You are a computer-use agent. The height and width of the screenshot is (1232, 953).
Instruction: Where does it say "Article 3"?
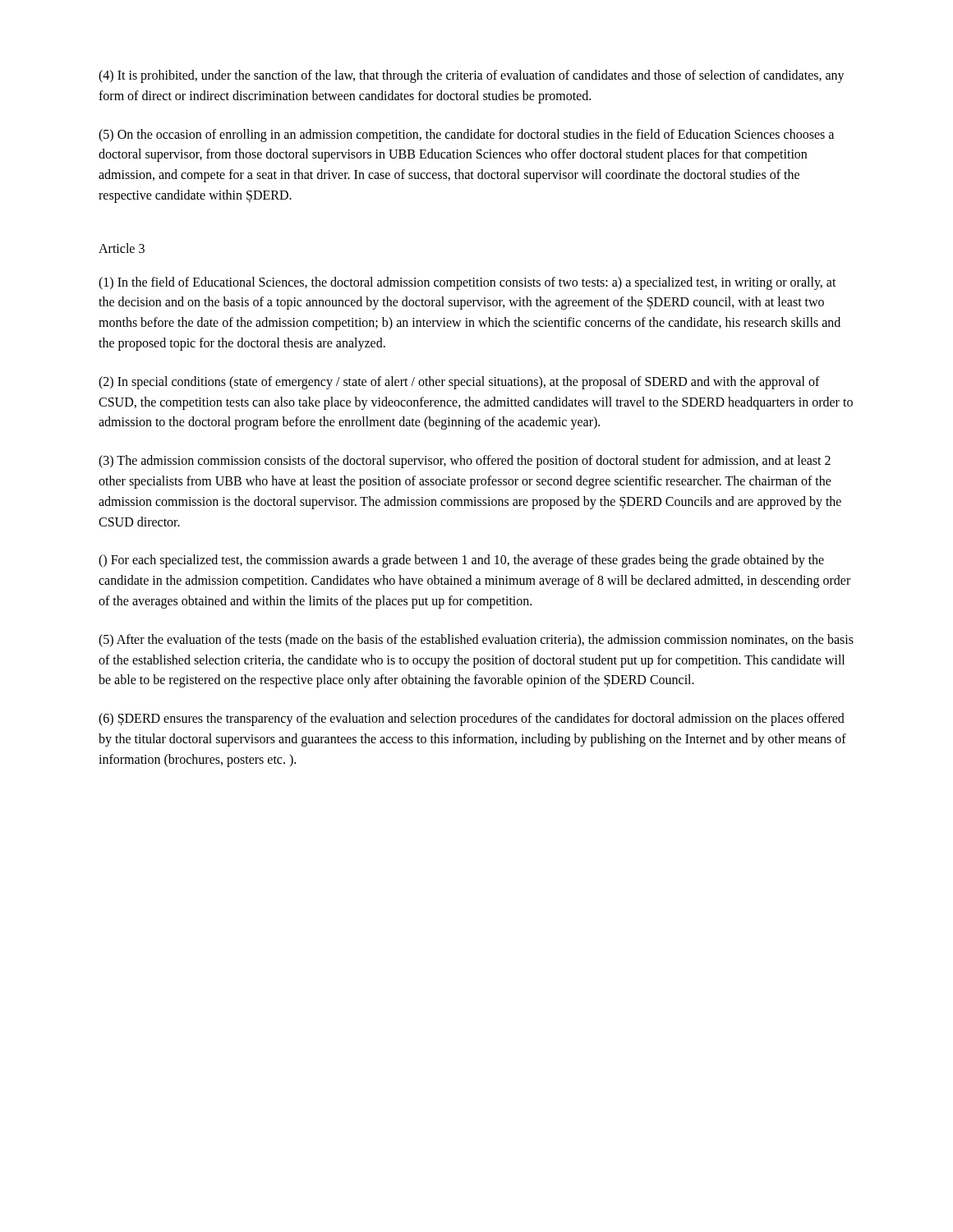(122, 248)
